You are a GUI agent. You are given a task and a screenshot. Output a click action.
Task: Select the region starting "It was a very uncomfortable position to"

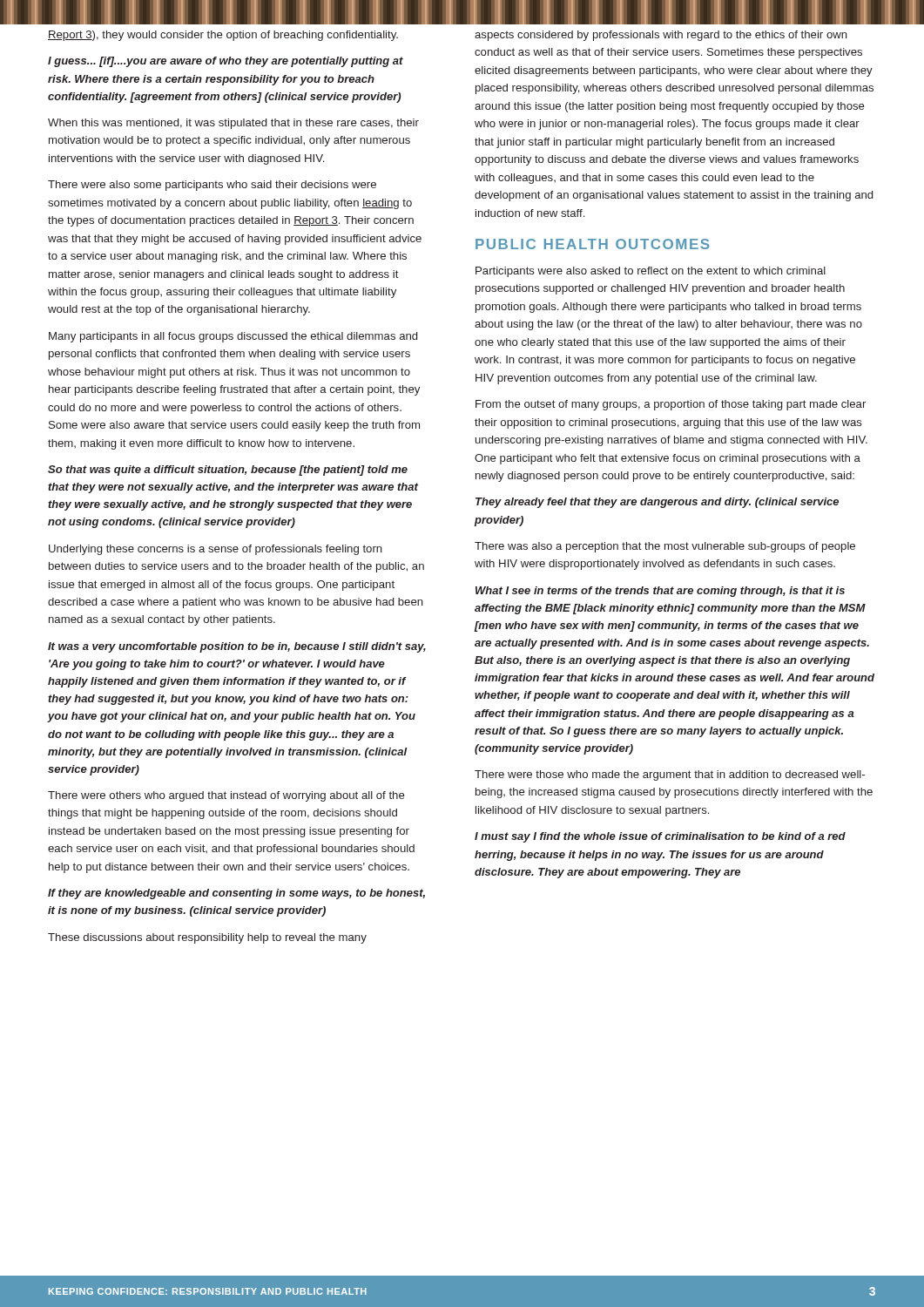pyautogui.click(x=237, y=707)
